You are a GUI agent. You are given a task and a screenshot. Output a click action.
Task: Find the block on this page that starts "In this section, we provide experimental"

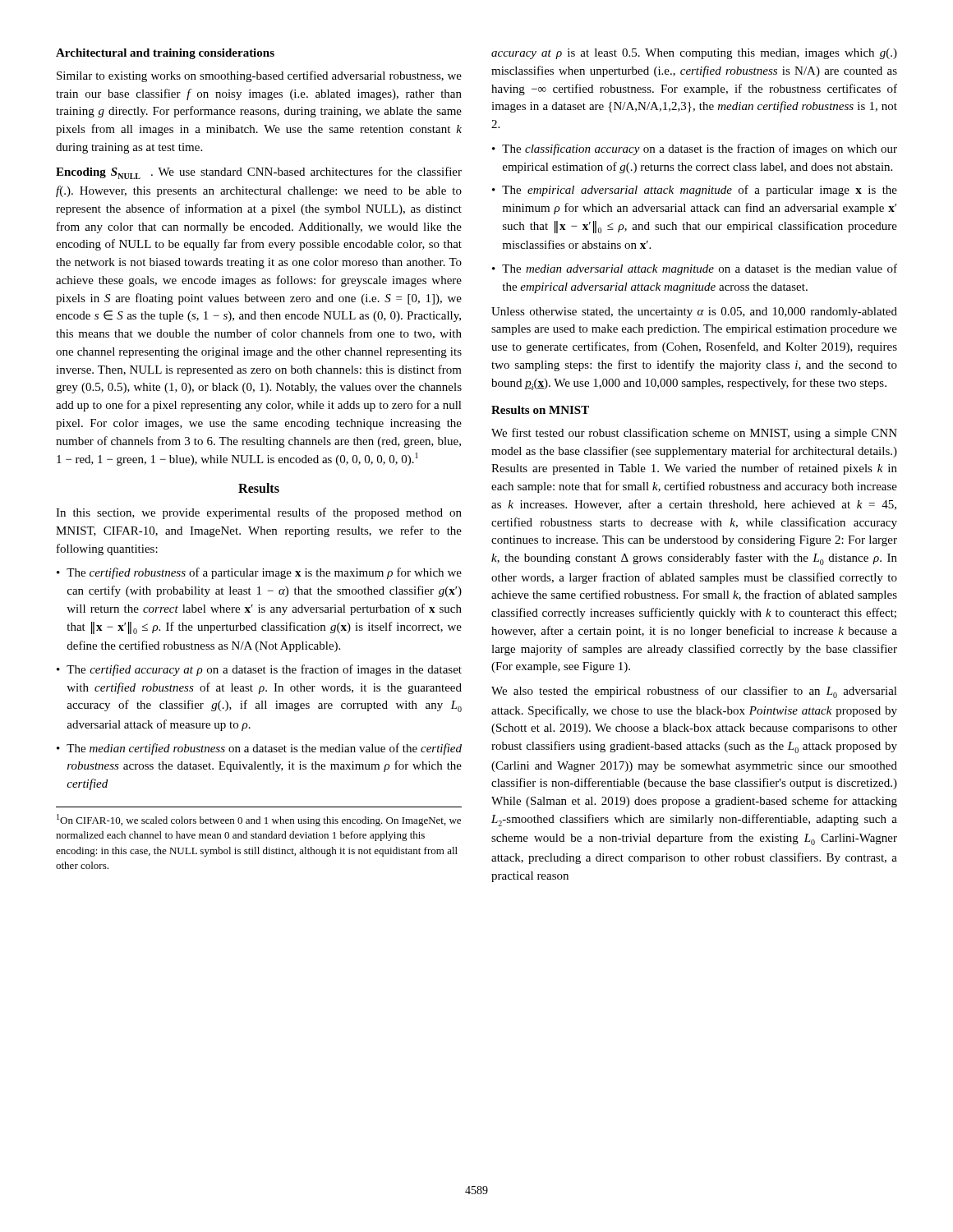[259, 531]
